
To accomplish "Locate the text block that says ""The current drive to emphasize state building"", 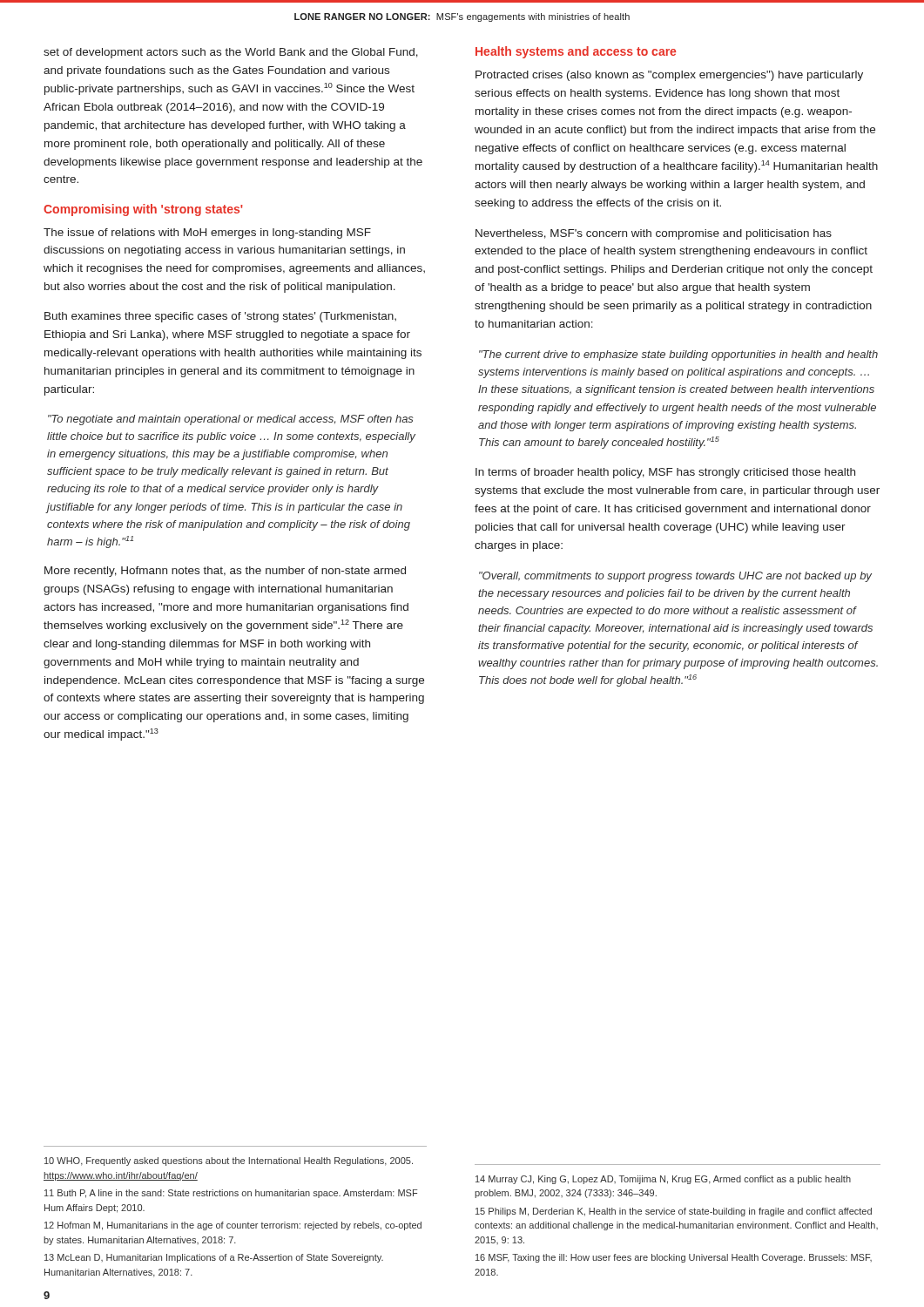I will (678, 398).
